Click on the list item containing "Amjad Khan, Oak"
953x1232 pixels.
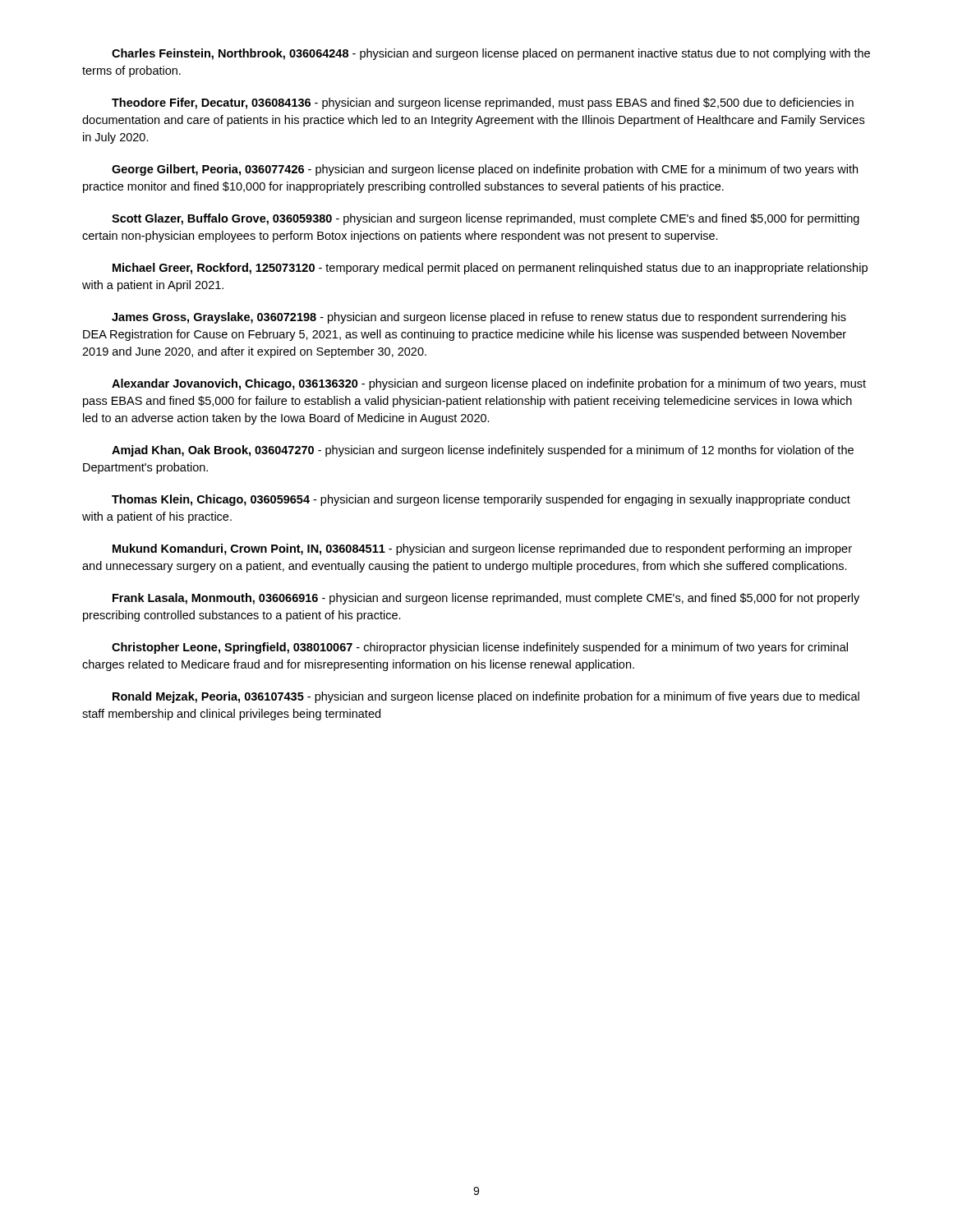coord(476,459)
